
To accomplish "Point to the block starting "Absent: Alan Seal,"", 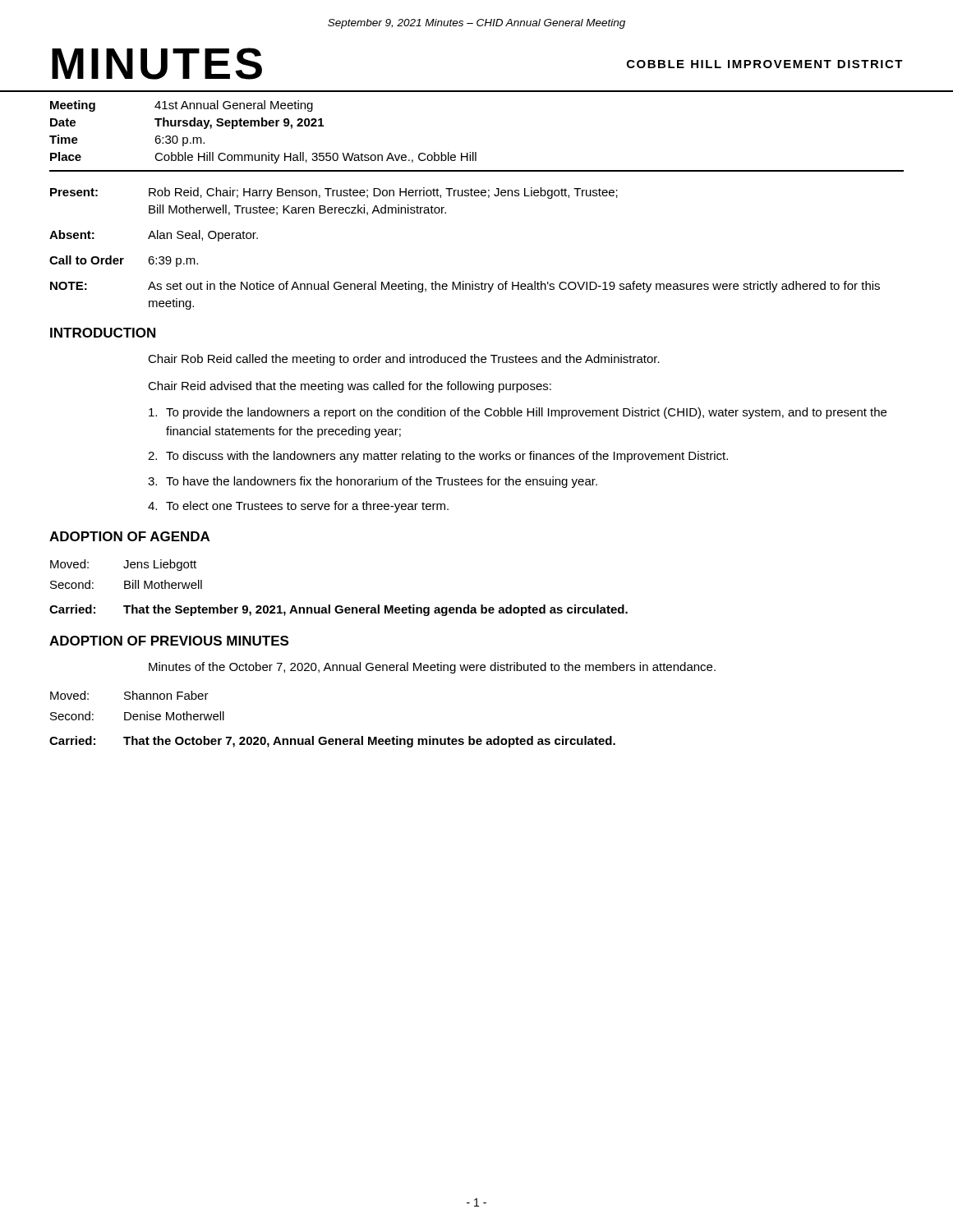I will pyautogui.click(x=154, y=235).
